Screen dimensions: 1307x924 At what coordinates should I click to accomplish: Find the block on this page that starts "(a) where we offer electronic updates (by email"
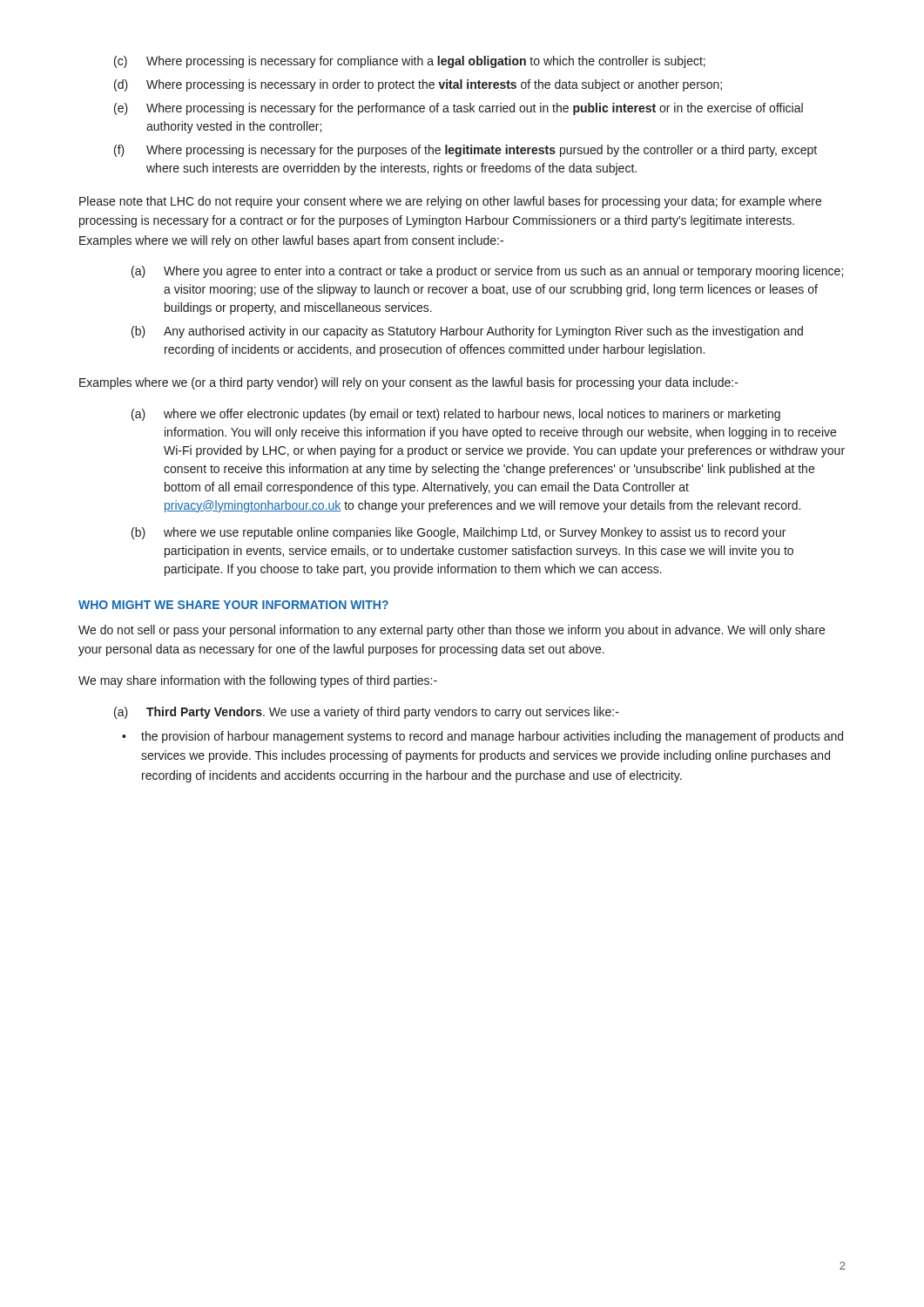pyautogui.click(x=488, y=460)
